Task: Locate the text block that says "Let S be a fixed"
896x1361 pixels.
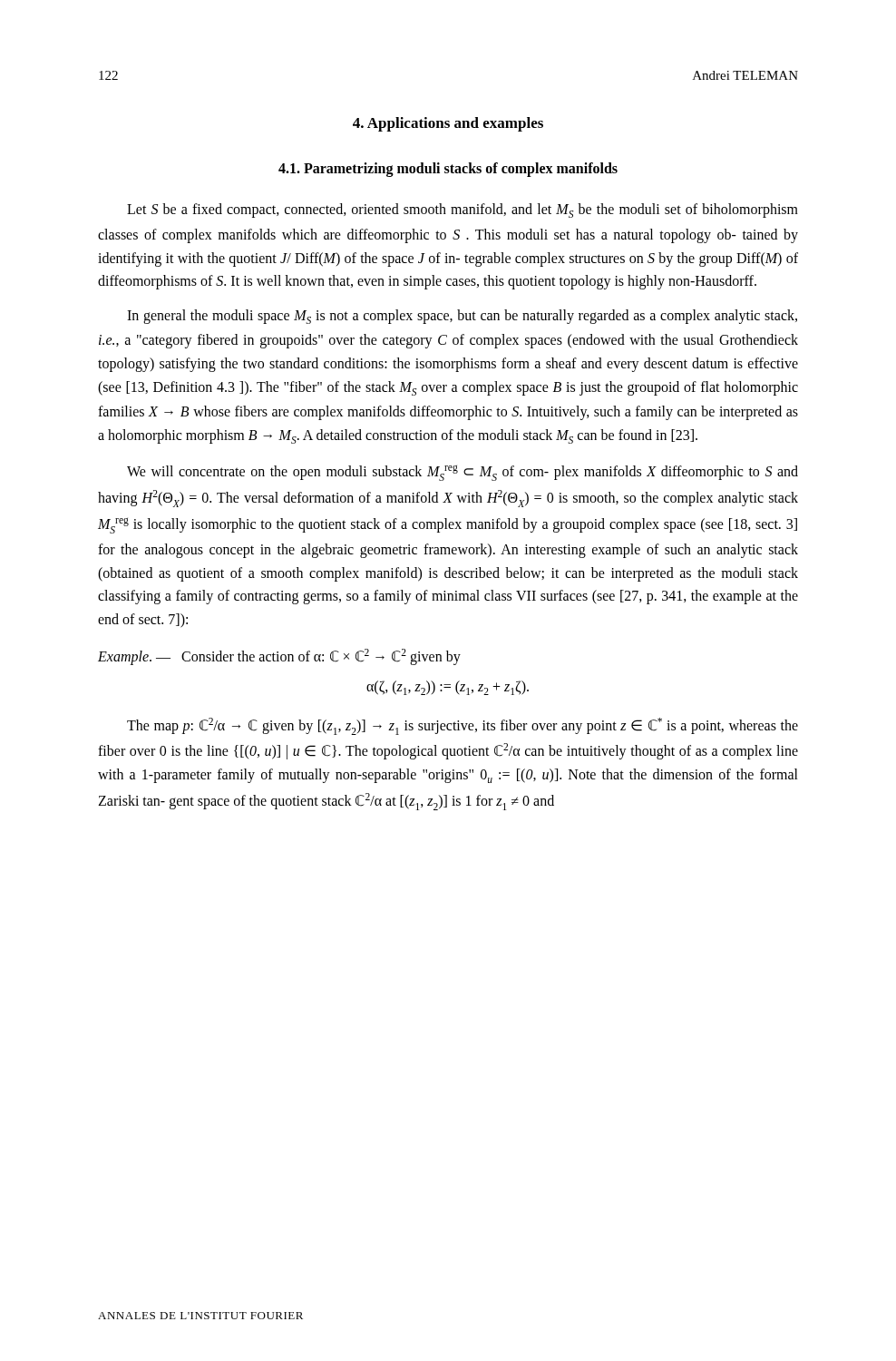Action: (448, 245)
